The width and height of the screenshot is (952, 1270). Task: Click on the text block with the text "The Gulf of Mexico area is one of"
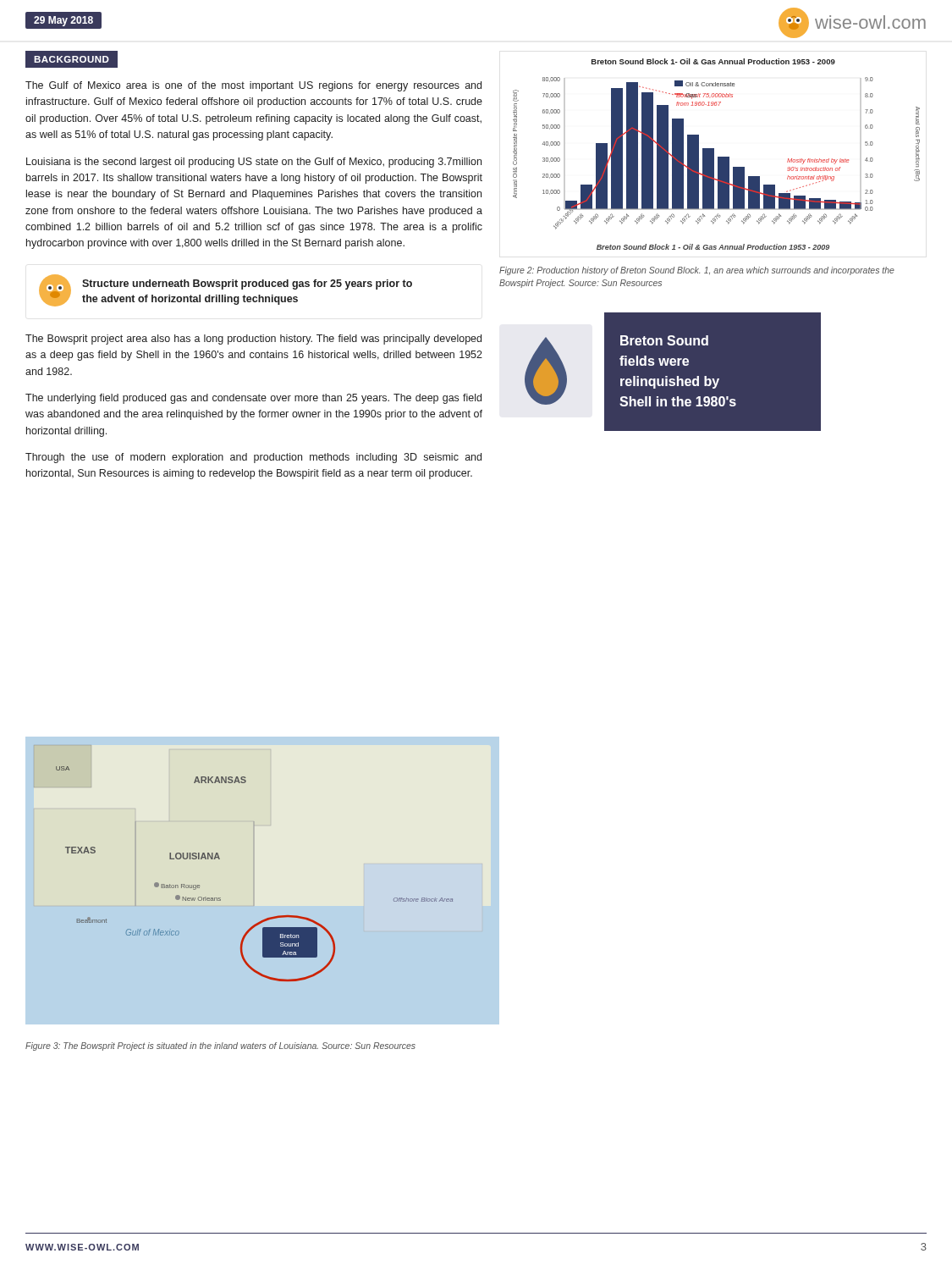coord(254,110)
